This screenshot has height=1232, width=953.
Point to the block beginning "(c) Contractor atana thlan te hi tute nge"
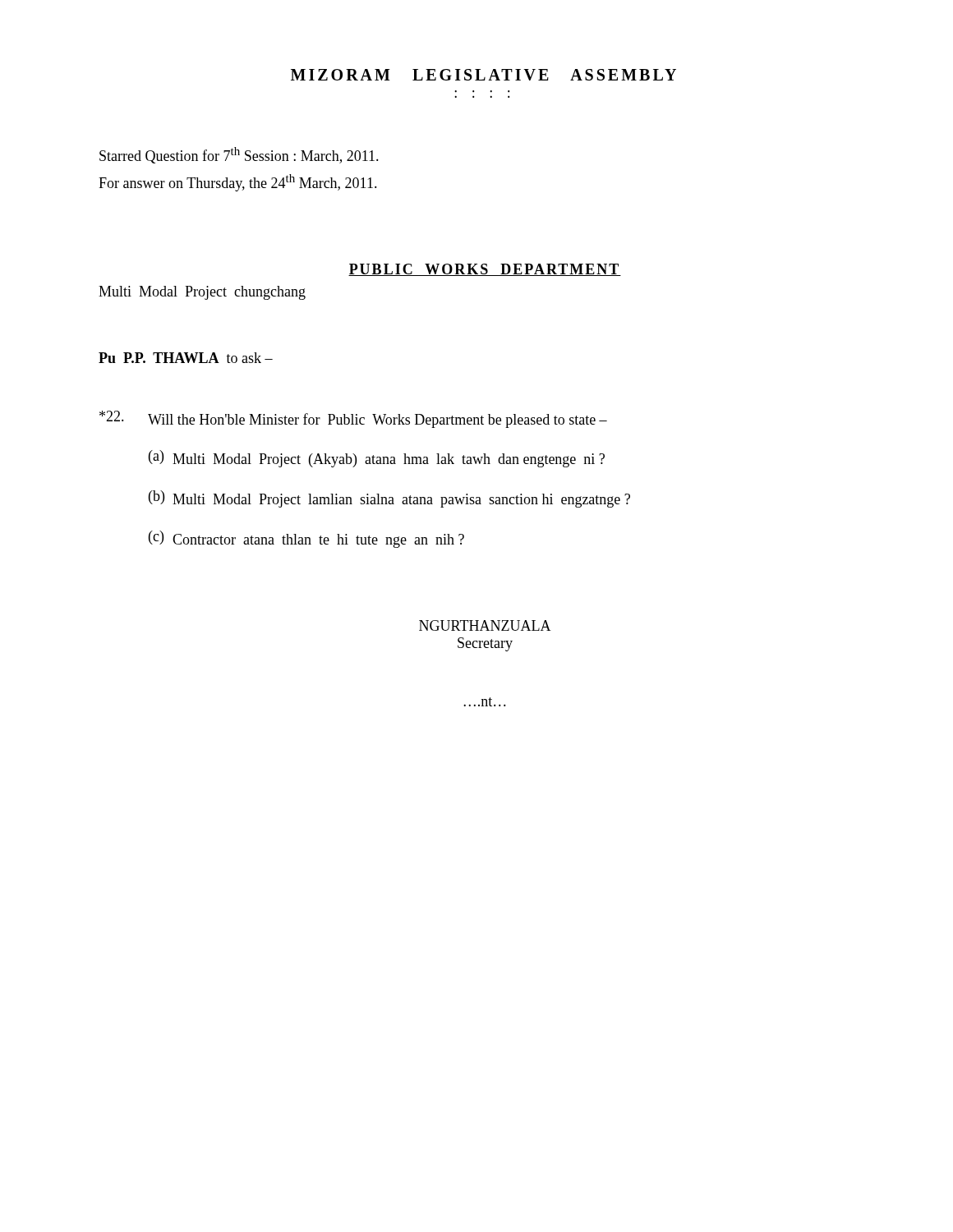[x=306, y=539]
